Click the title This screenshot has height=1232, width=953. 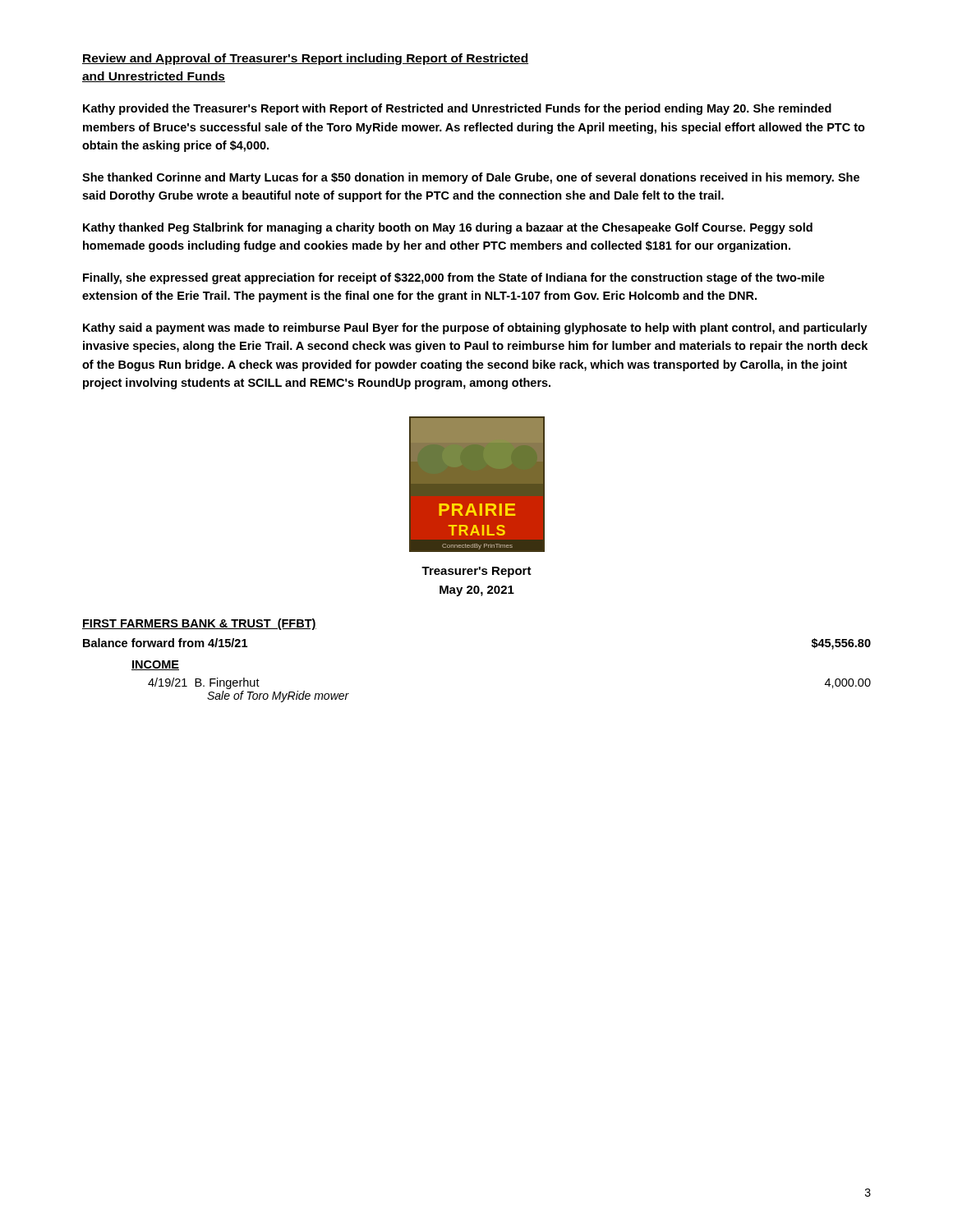(476, 580)
